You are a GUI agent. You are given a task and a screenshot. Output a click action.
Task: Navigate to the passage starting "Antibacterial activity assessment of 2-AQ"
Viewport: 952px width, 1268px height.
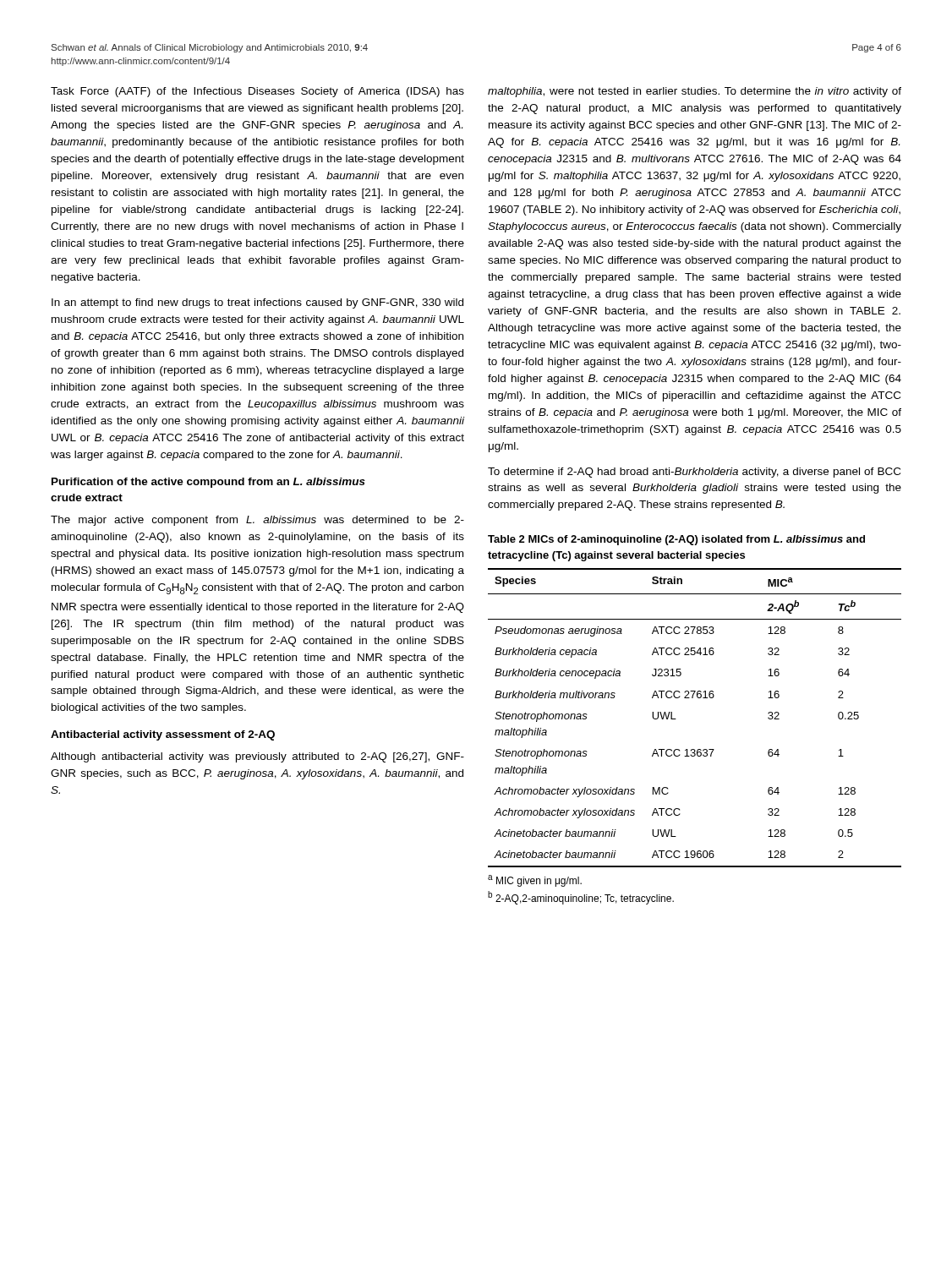tap(163, 735)
